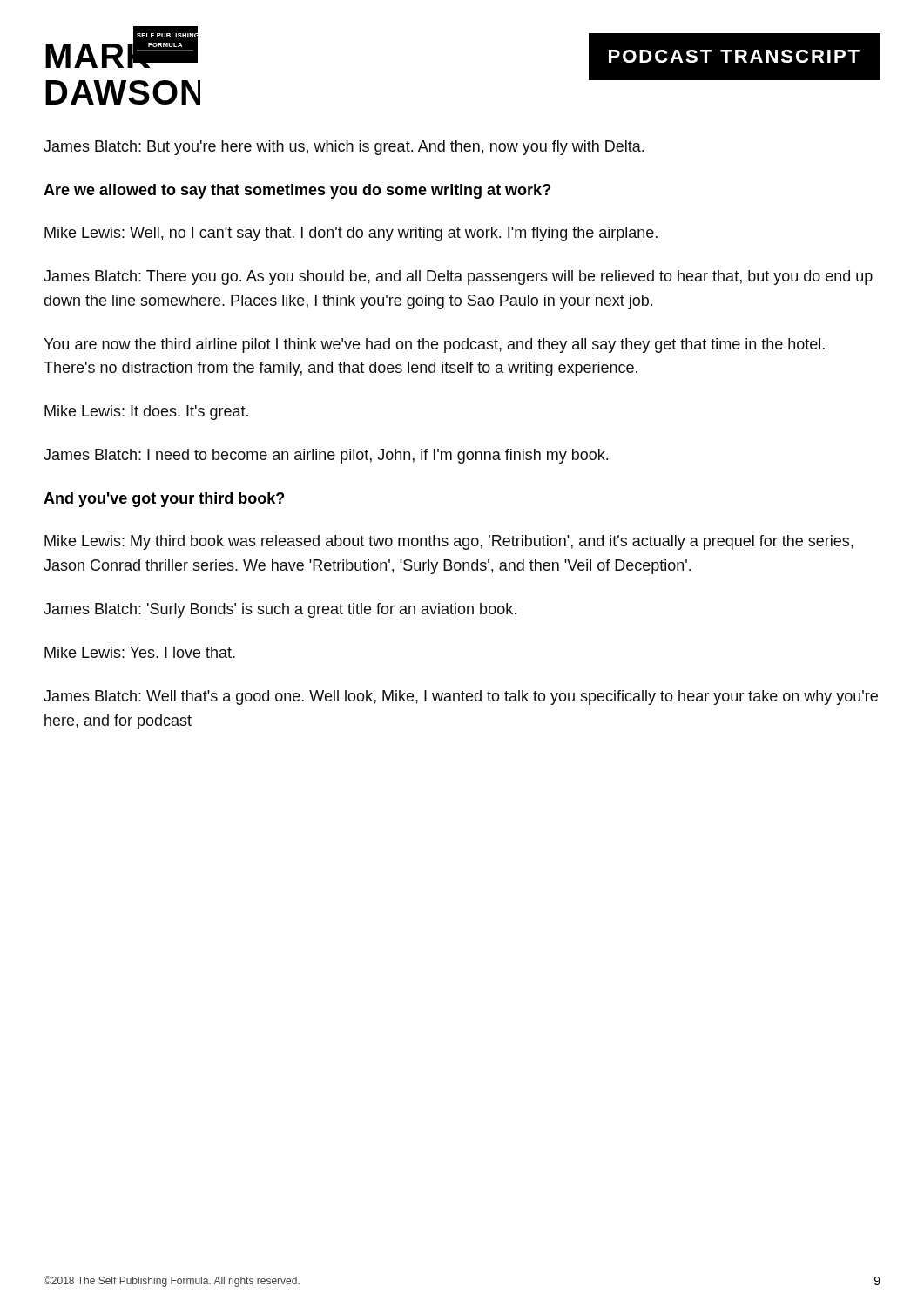Image resolution: width=924 pixels, height=1307 pixels.
Task: Click where it says "And you've got your third book?"
Action: (x=164, y=499)
